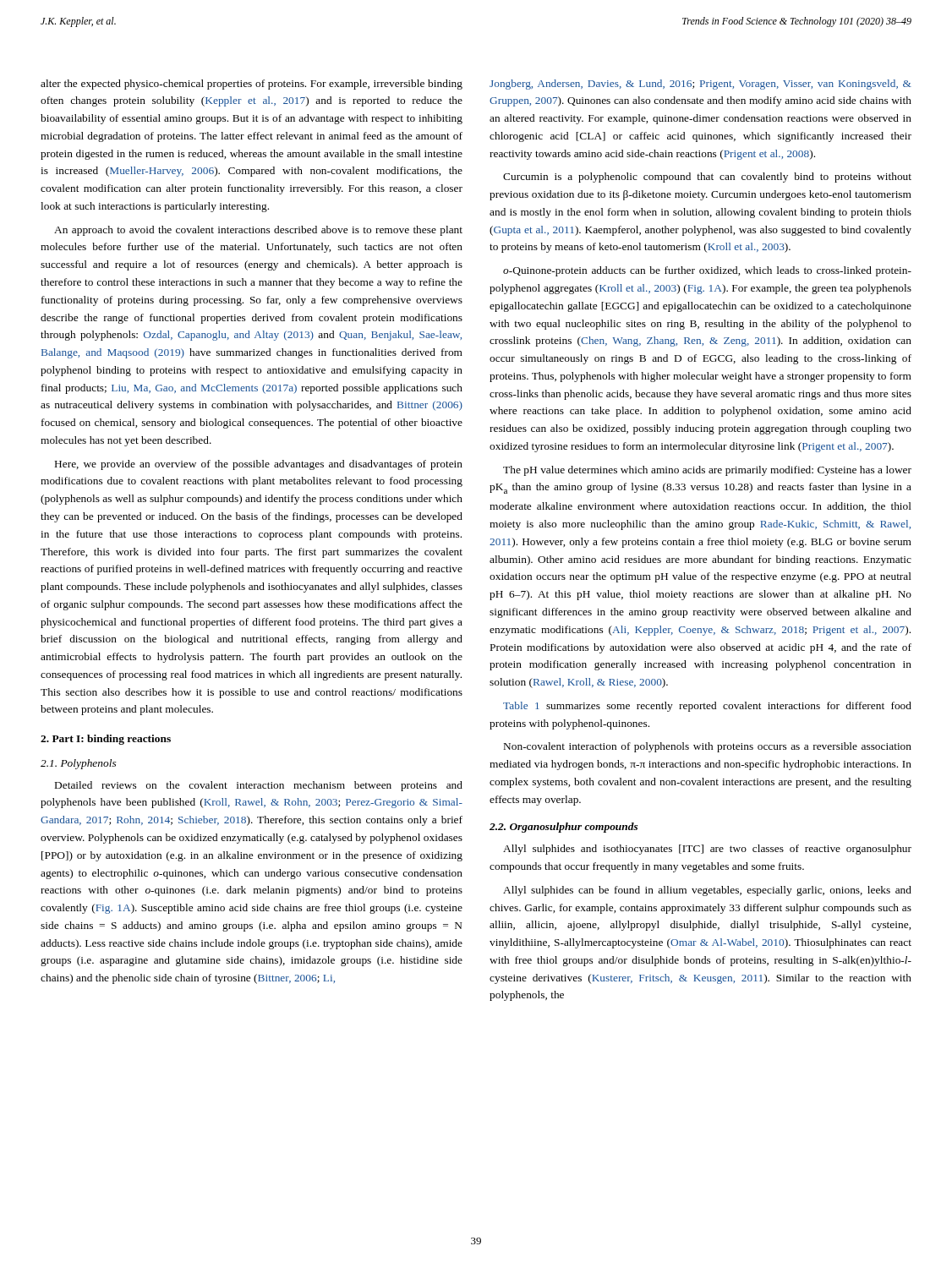Select the section header with the text "2.2. Organosulphur compounds"
Screen dimensions: 1268x952
coord(564,827)
